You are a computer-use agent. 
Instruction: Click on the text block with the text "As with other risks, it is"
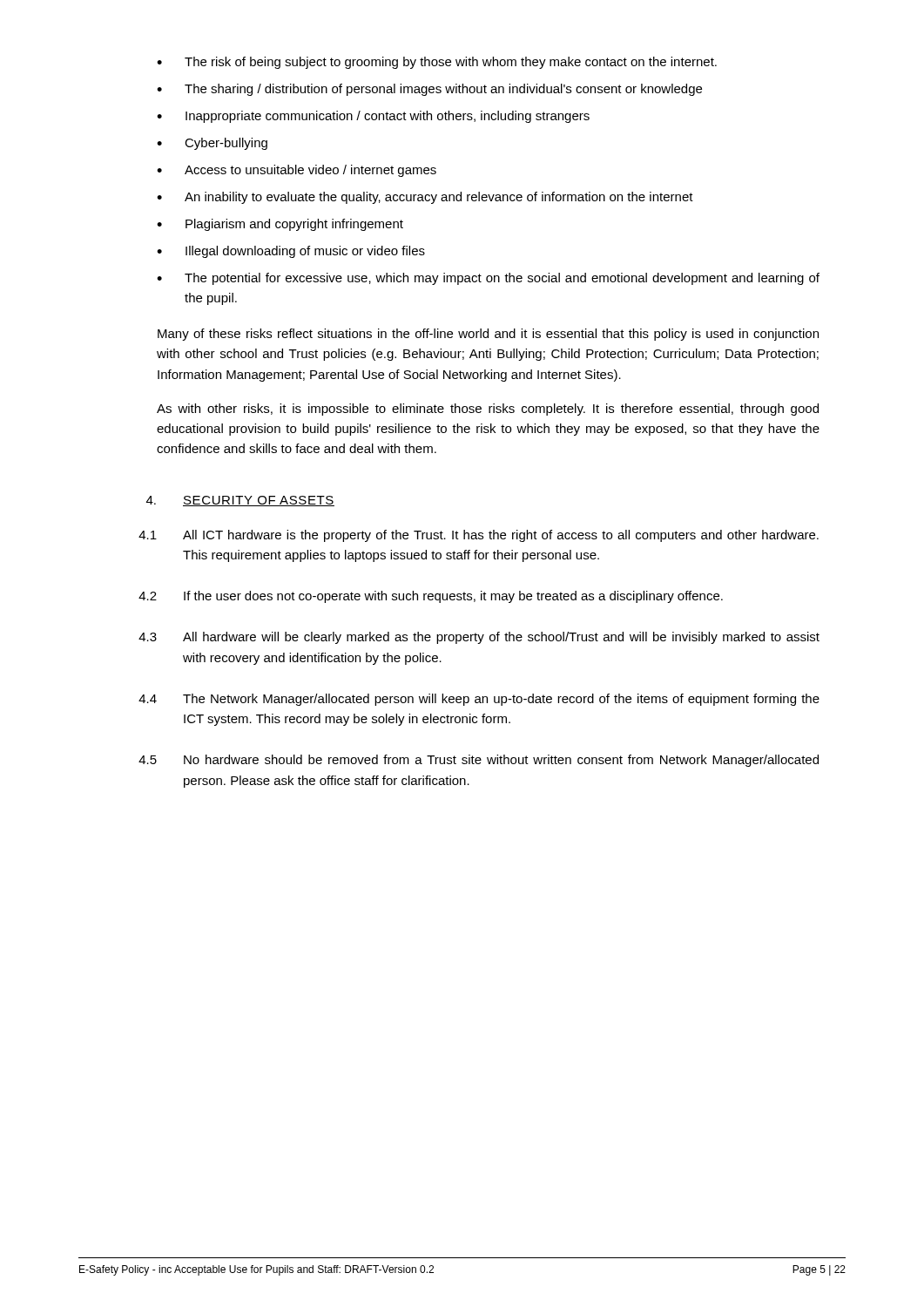488,428
